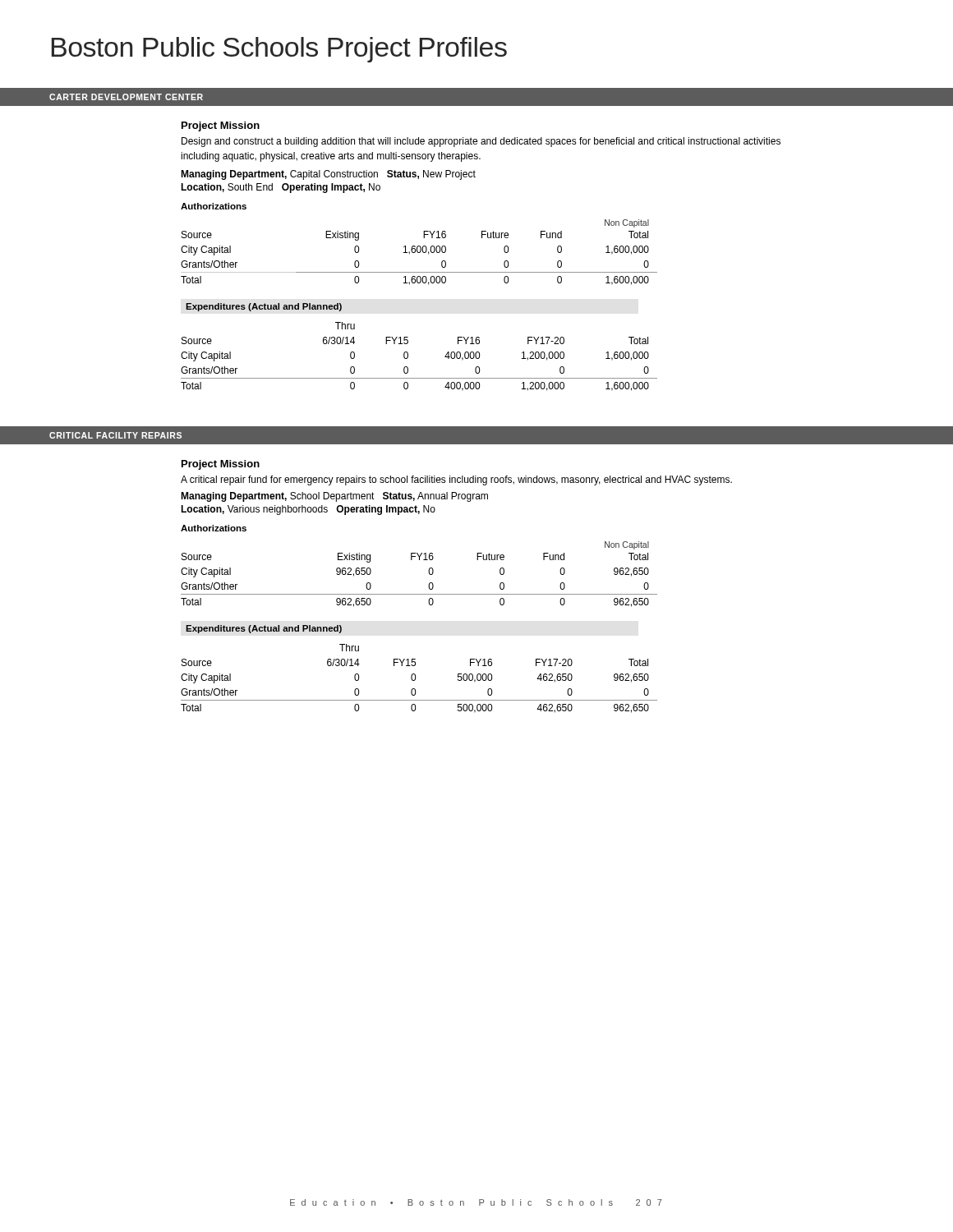Find "CRITICAL FACILITY REPAIRS" on this page
The image size is (953, 1232).
pos(116,435)
